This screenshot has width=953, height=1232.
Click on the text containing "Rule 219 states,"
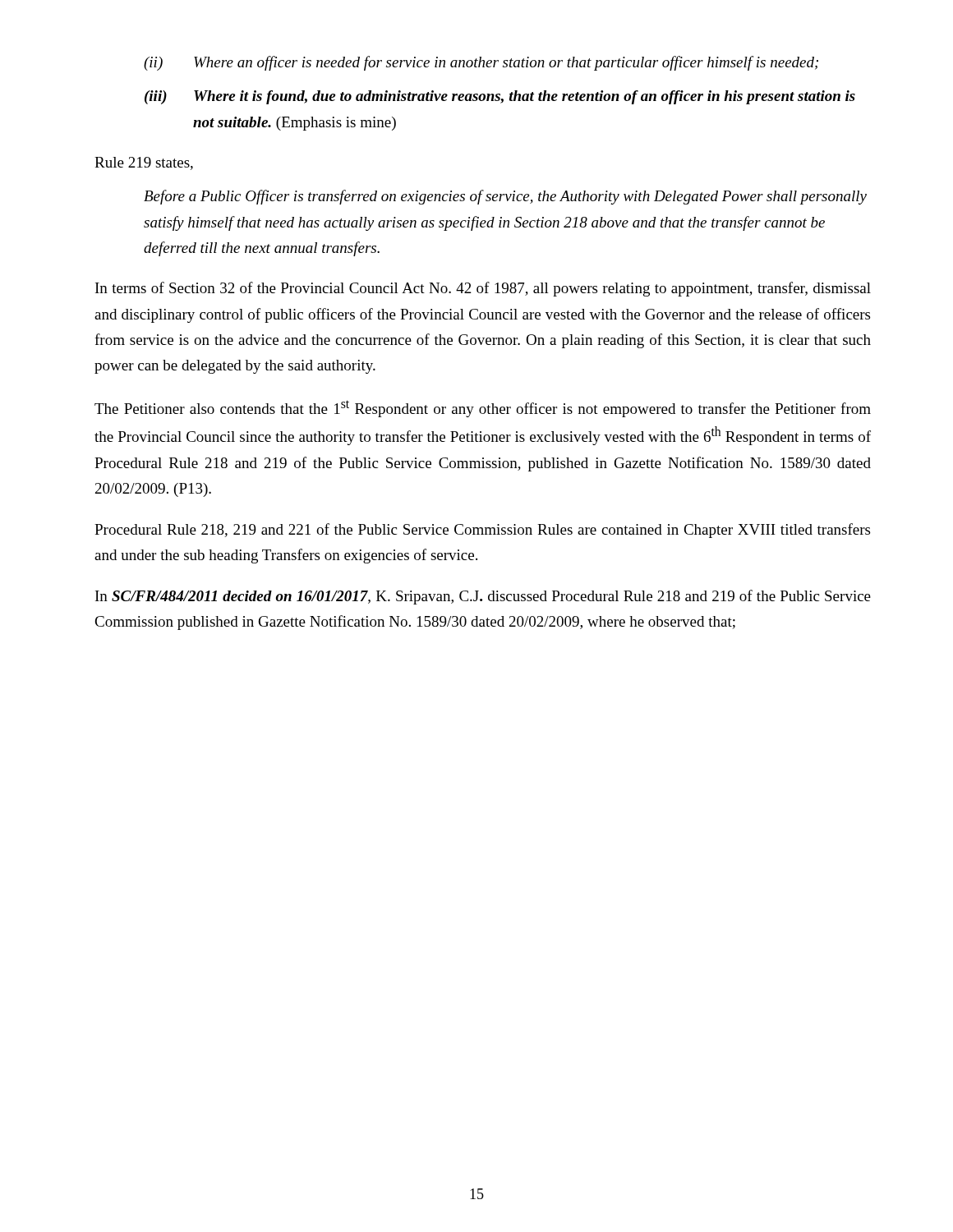(x=144, y=162)
